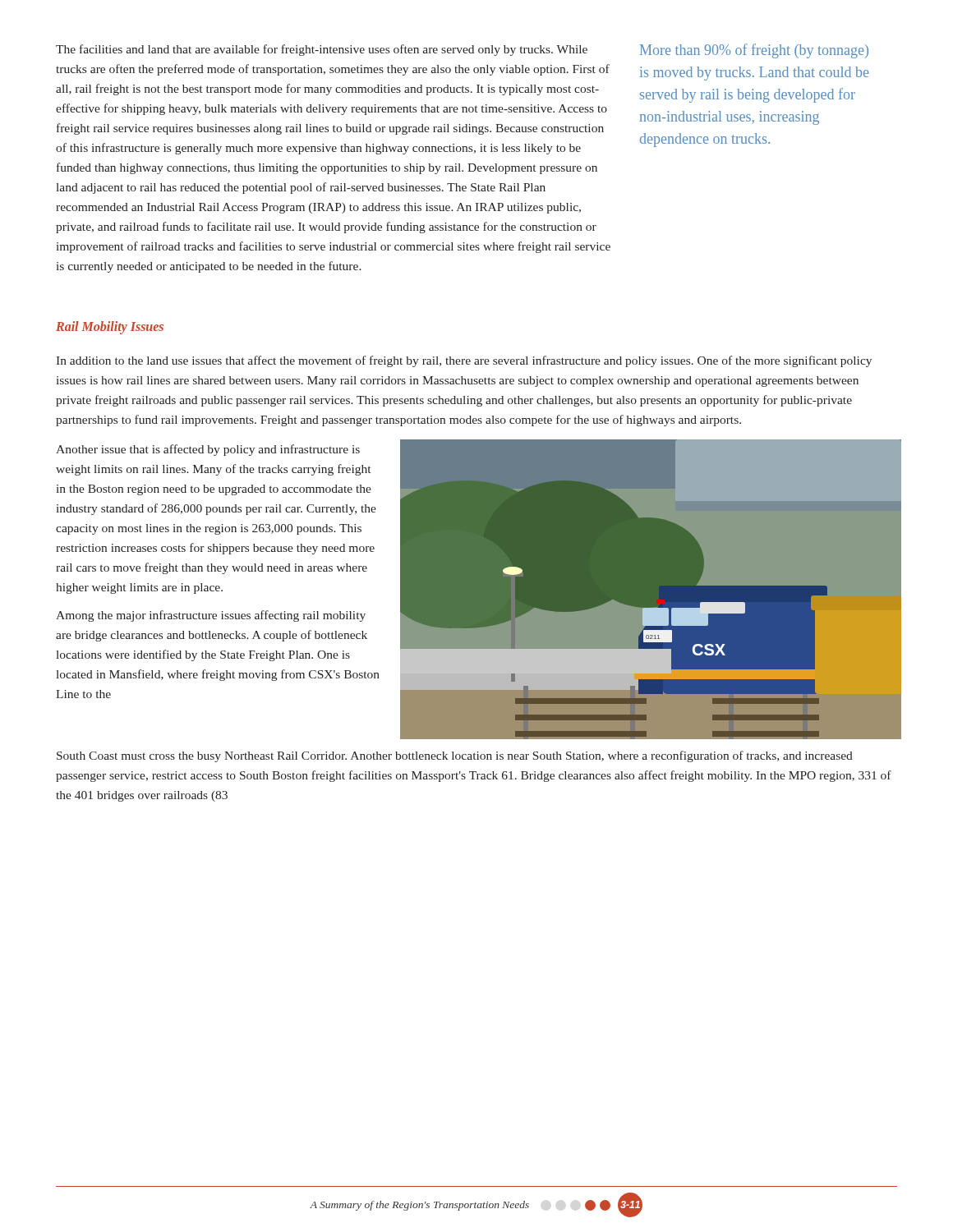Locate the photo

[651, 589]
